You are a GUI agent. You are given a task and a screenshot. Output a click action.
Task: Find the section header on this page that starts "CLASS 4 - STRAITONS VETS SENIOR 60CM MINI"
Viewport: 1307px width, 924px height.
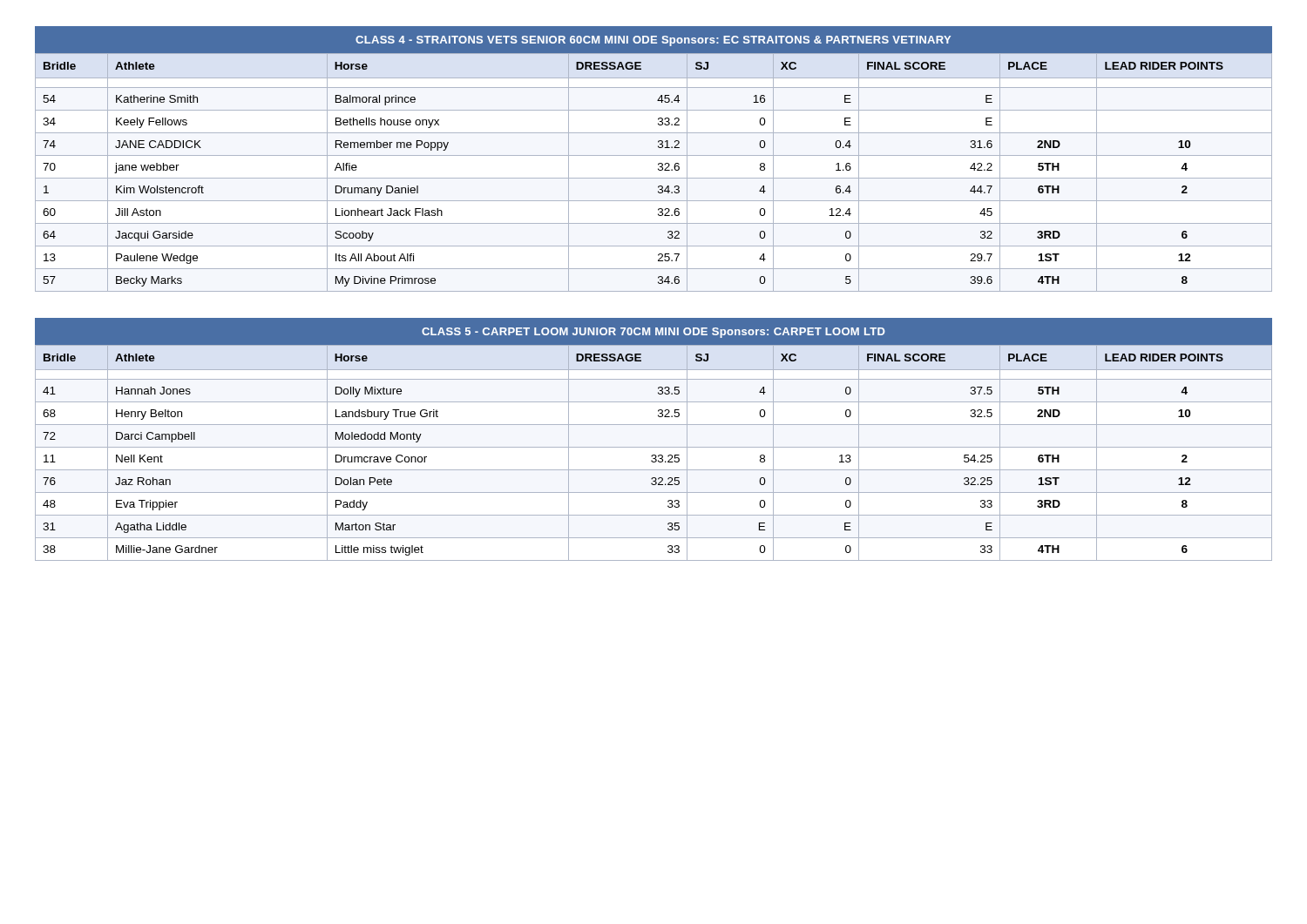[x=654, y=40]
